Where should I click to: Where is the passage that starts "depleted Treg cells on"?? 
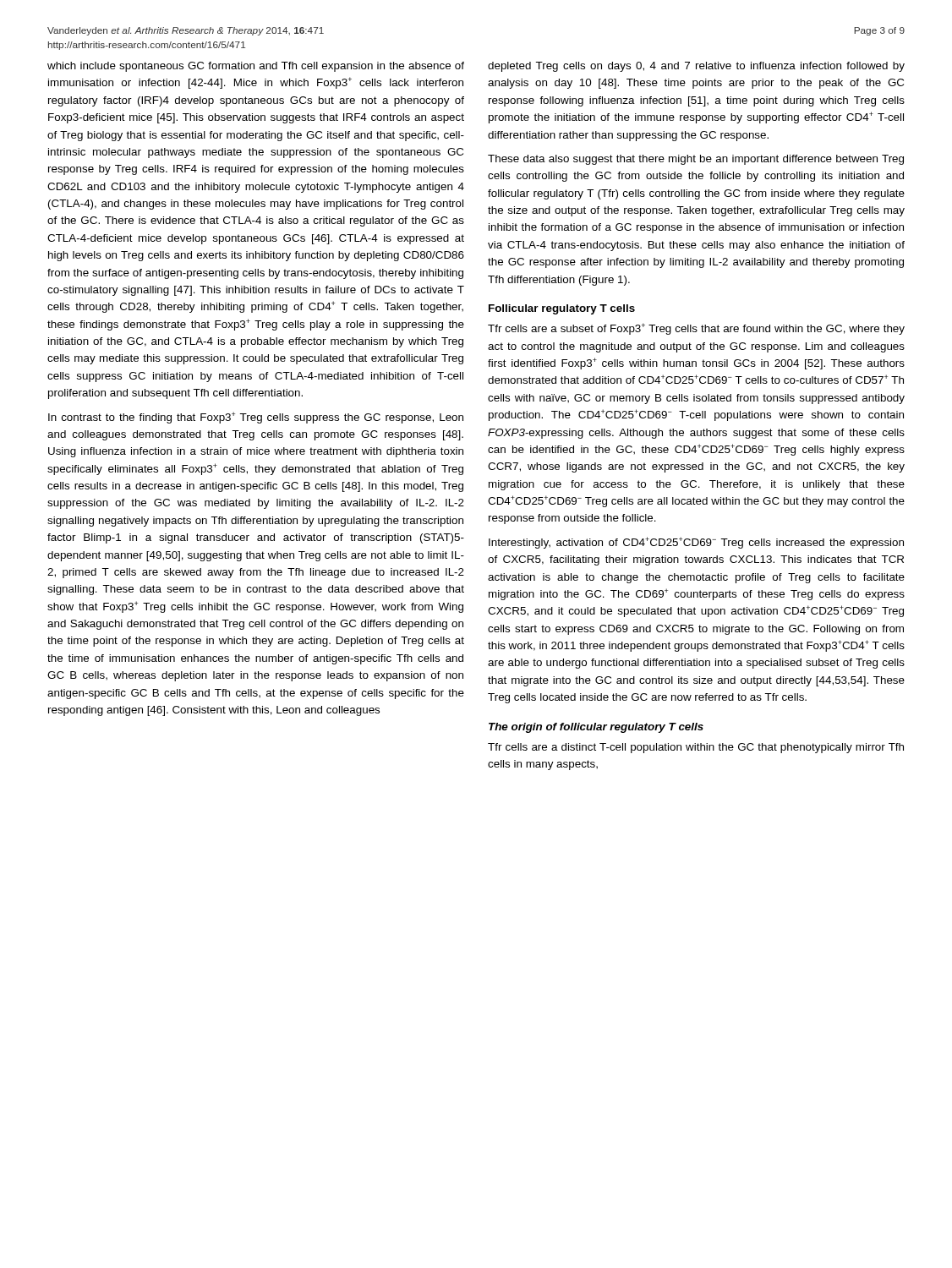(696, 100)
